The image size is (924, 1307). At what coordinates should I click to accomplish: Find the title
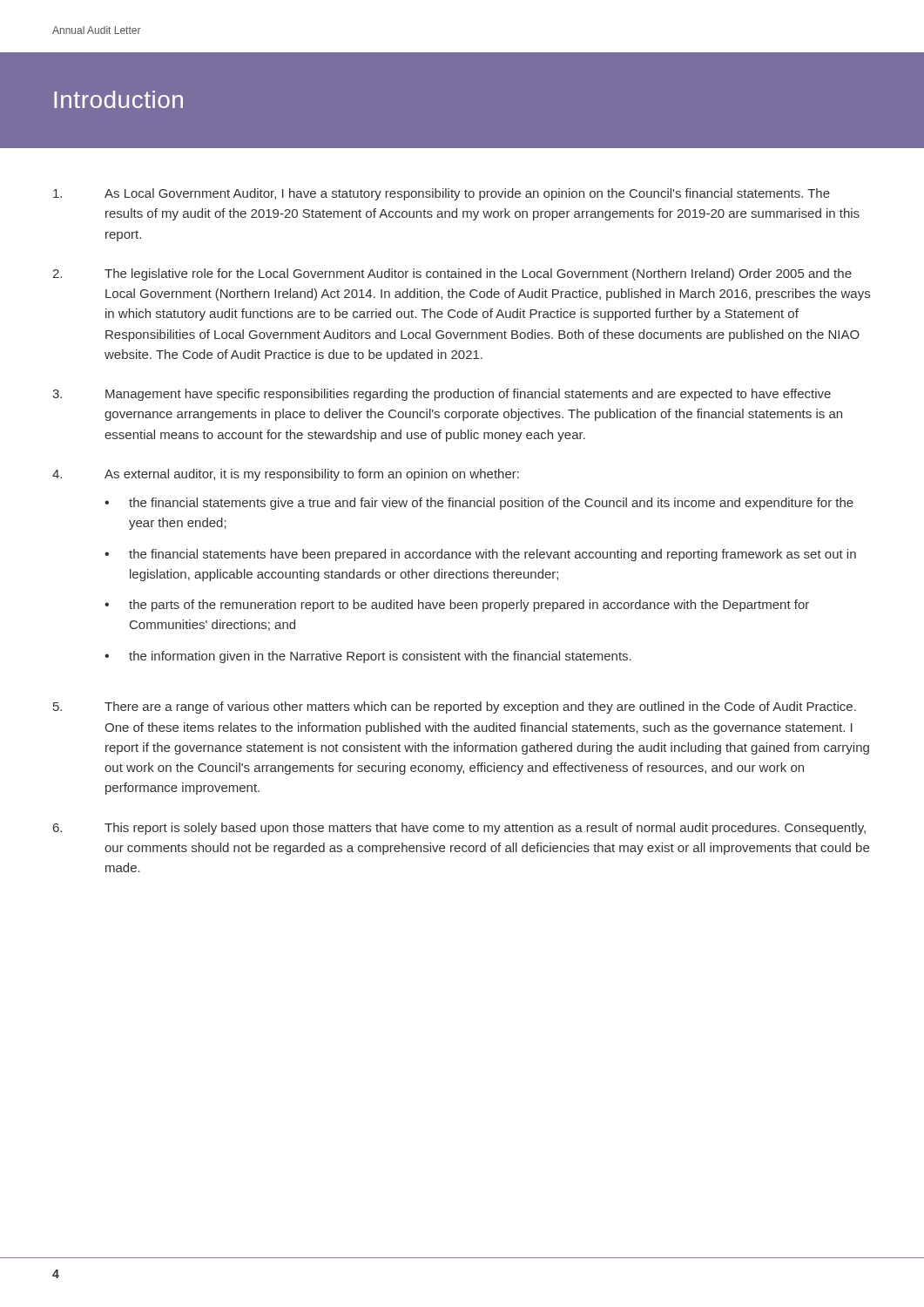pos(119,100)
